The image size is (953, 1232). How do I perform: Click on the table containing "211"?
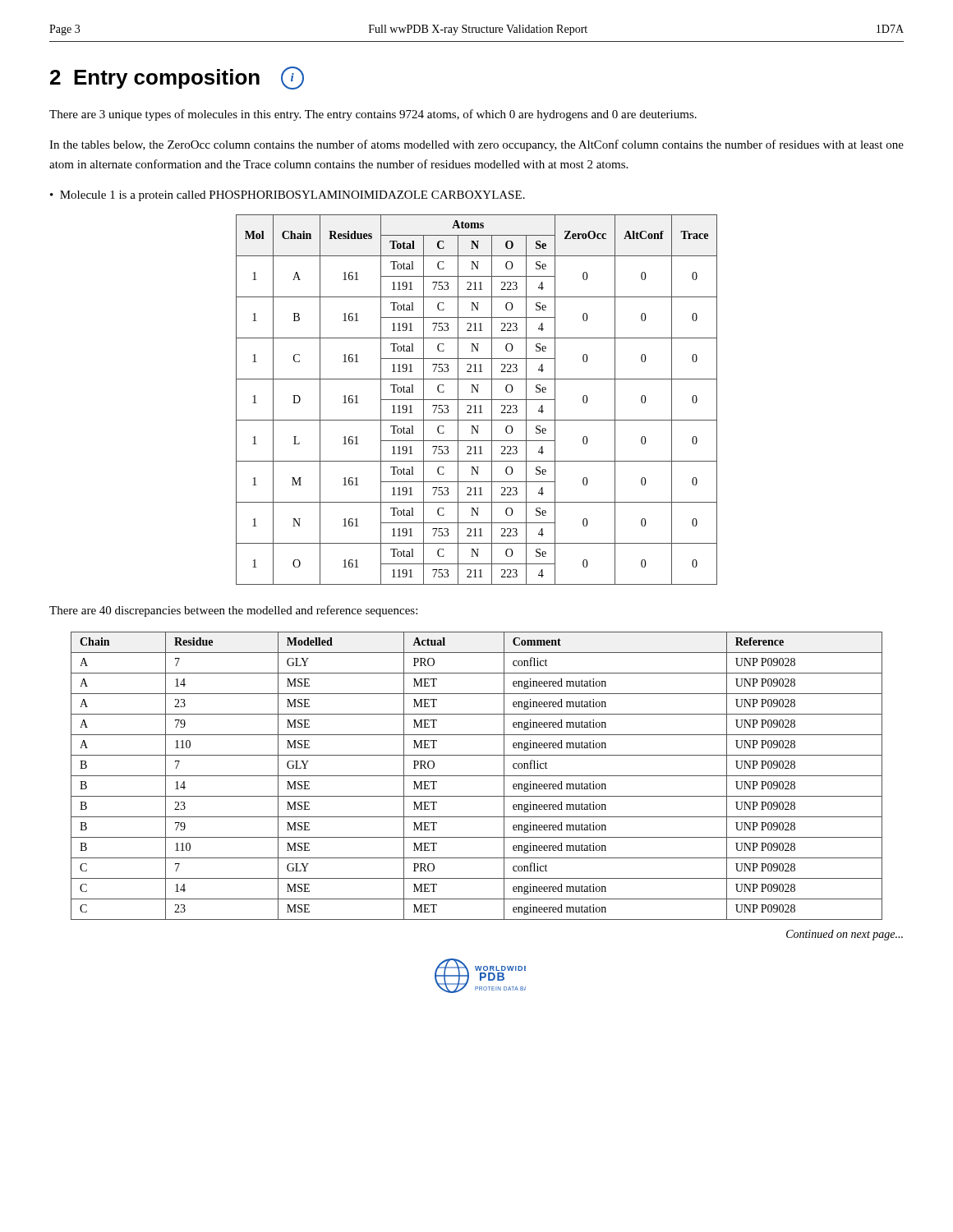[x=476, y=400]
